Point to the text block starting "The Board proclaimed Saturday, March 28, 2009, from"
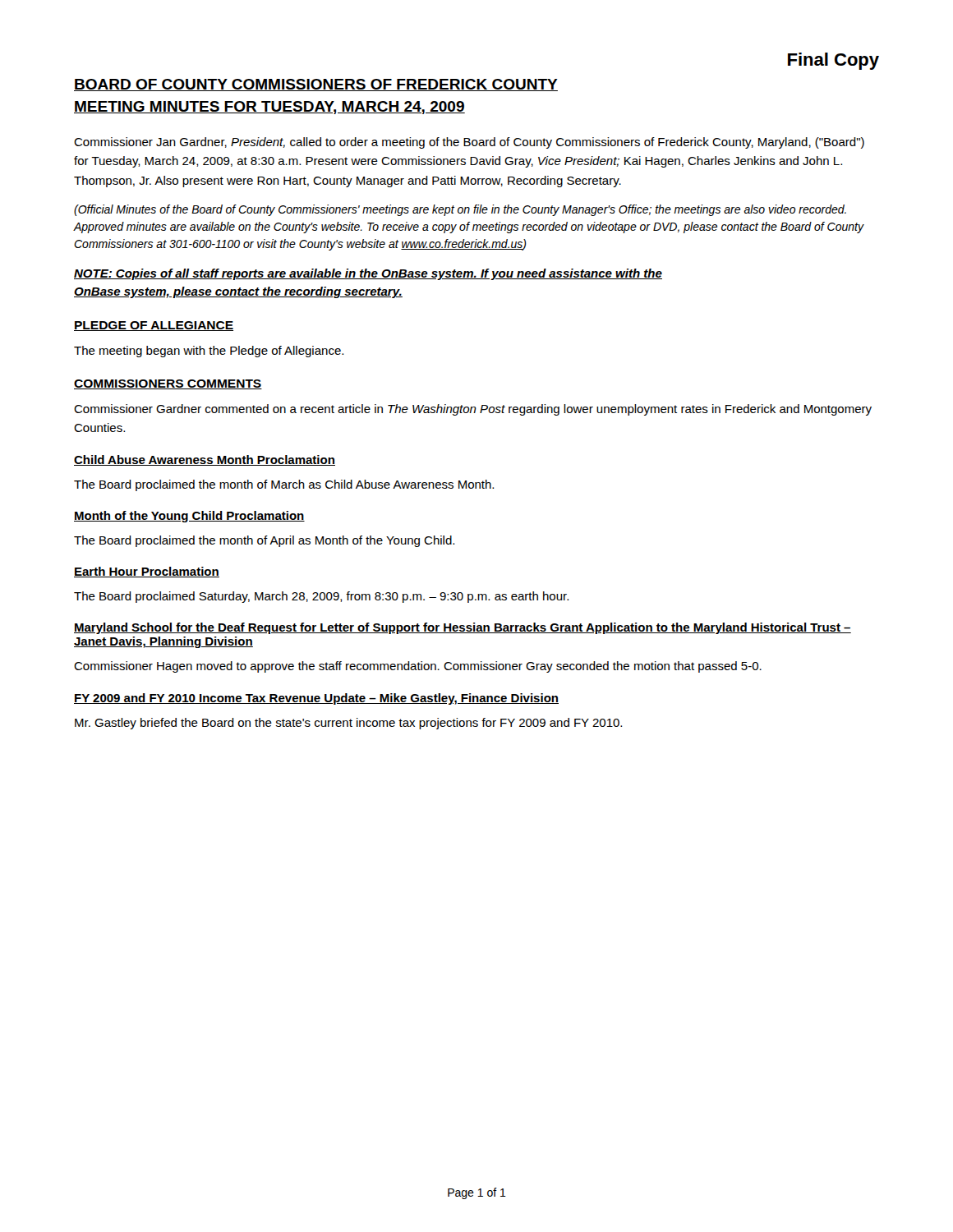The image size is (953, 1232). pos(322,596)
